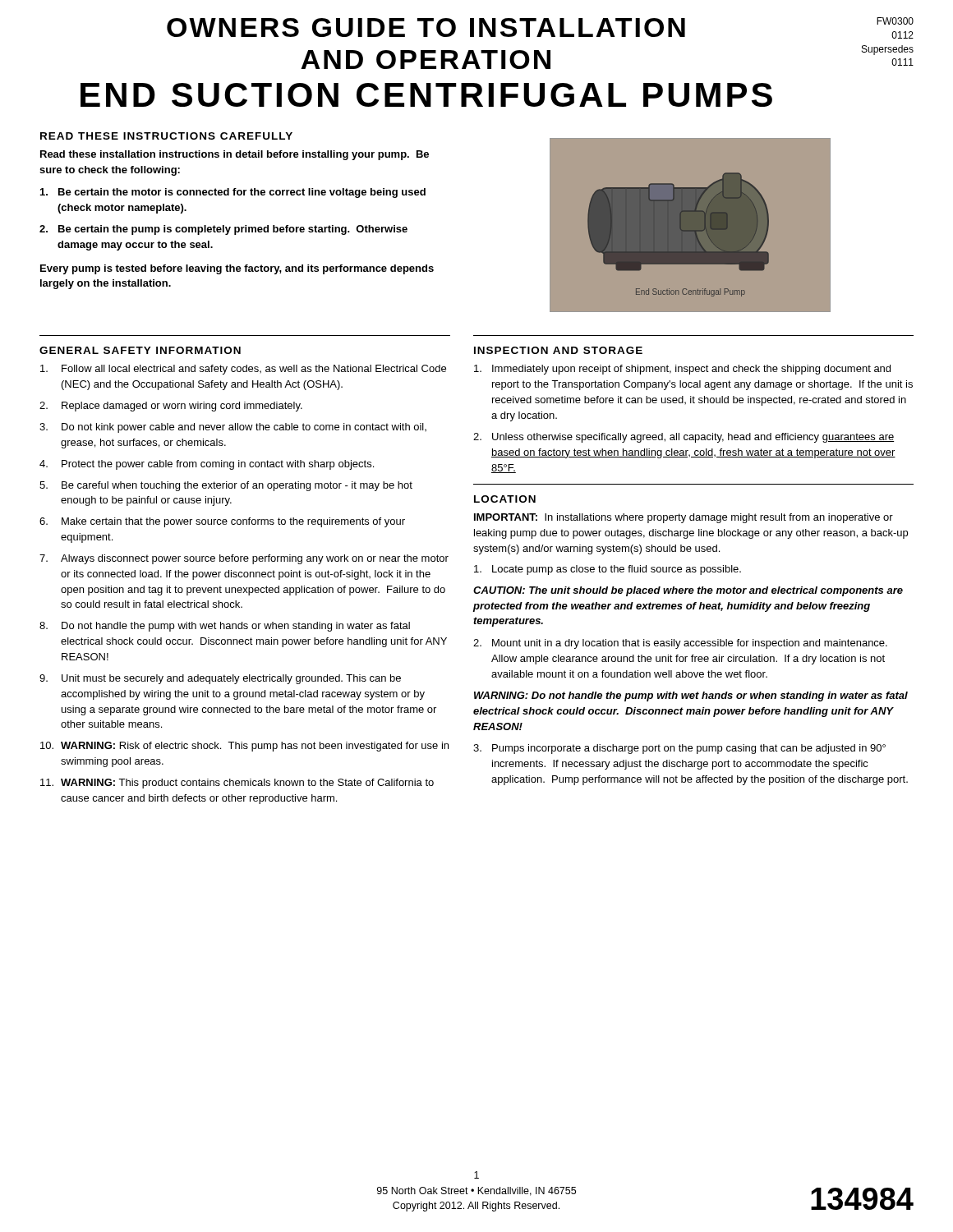The width and height of the screenshot is (953, 1232).
Task: Where does it say "INSPECTION AND STORAGE"?
Action: pyautogui.click(x=558, y=351)
